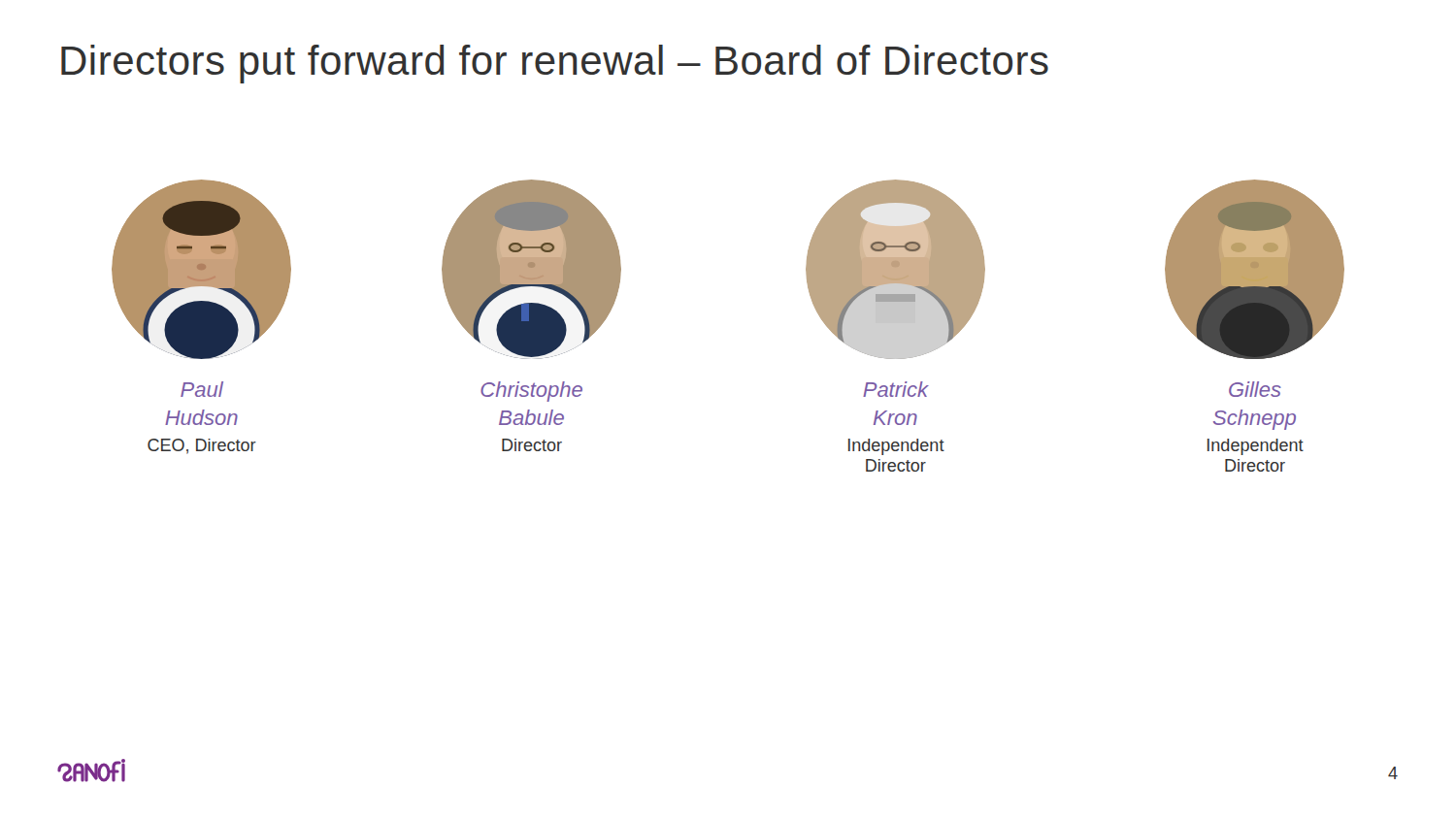Select the logo
The height and width of the screenshot is (819, 1456).
click(116, 768)
